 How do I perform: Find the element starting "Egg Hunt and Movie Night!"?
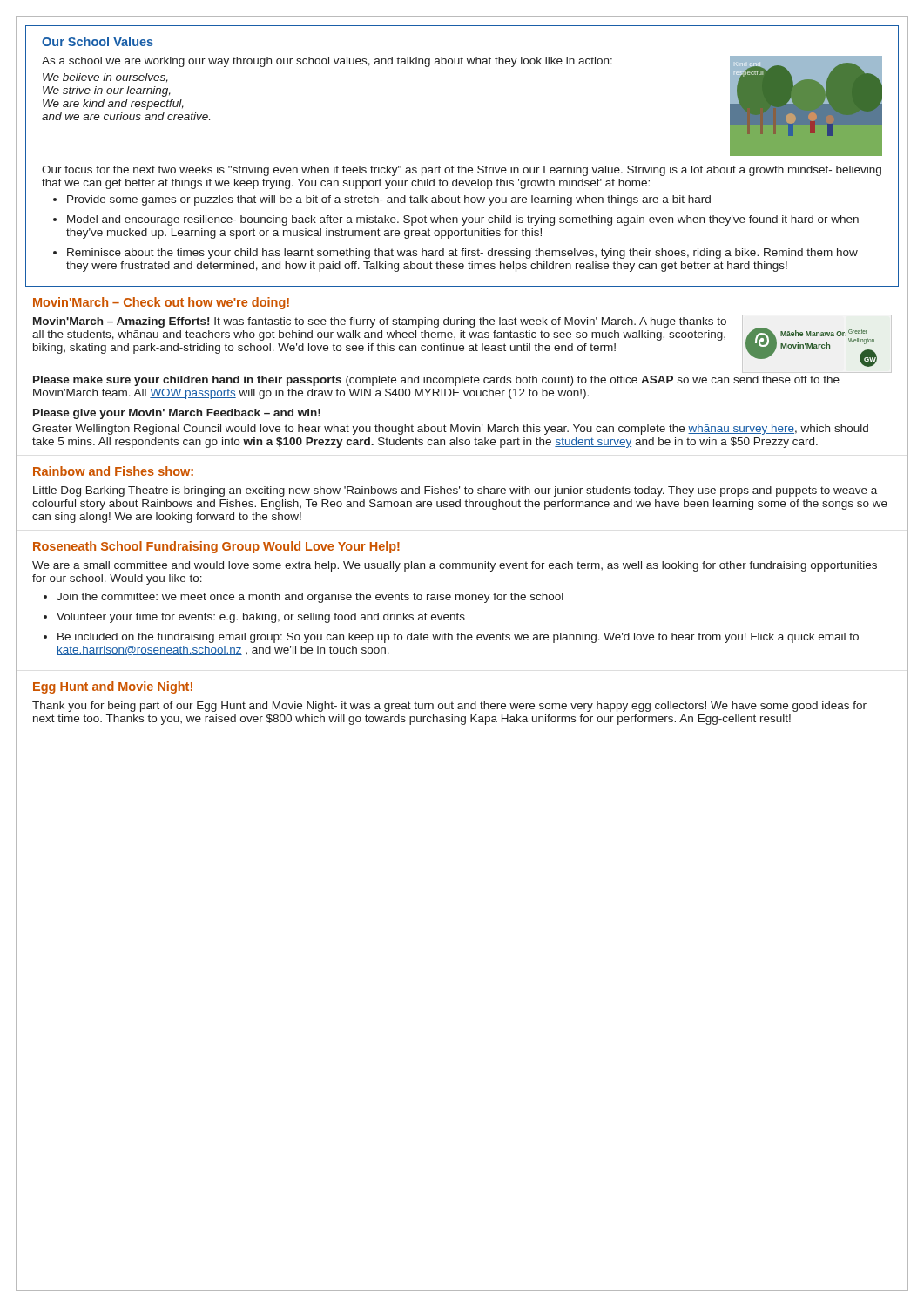(113, 687)
